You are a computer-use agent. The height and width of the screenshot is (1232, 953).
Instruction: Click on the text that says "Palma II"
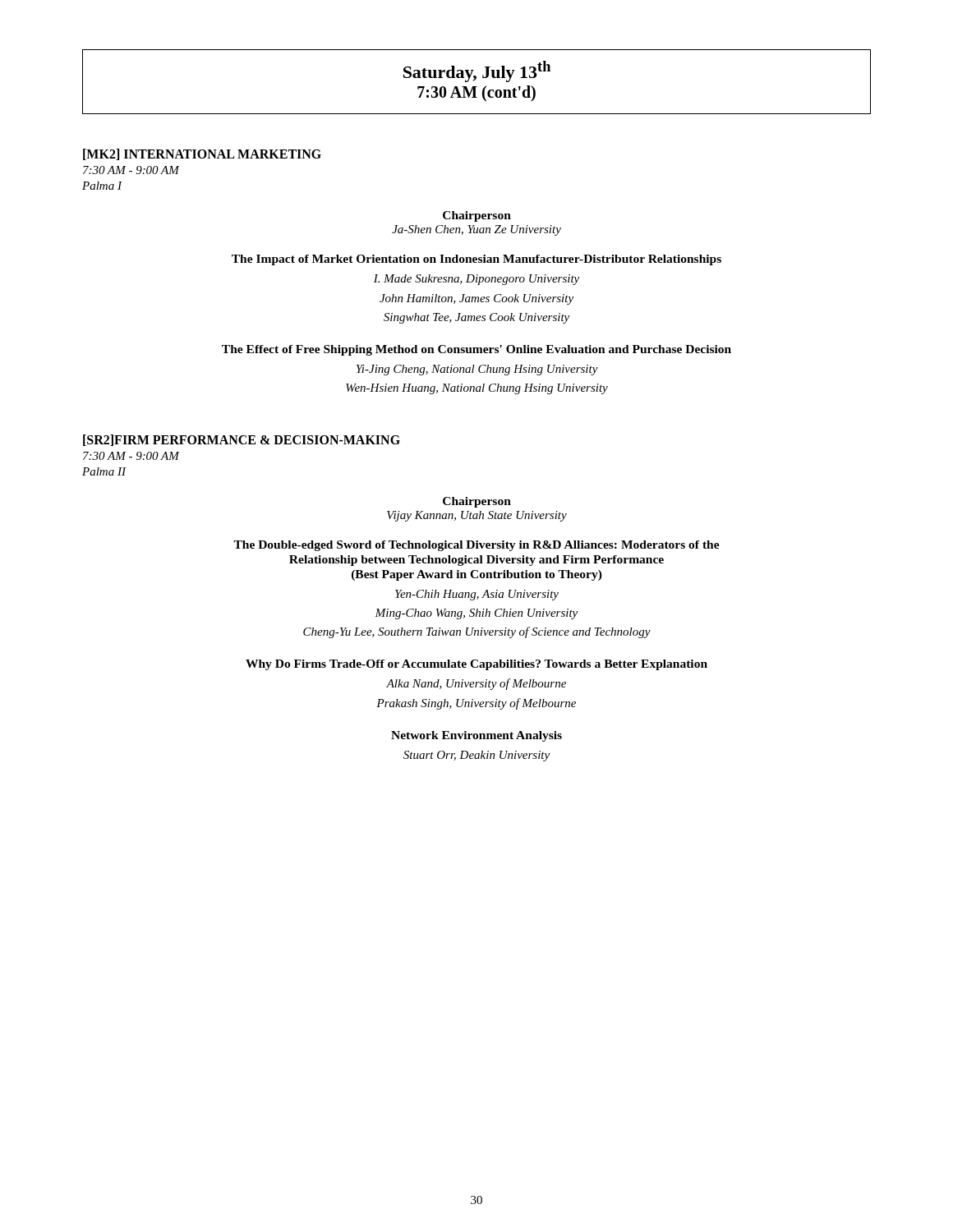coord(104,471)
